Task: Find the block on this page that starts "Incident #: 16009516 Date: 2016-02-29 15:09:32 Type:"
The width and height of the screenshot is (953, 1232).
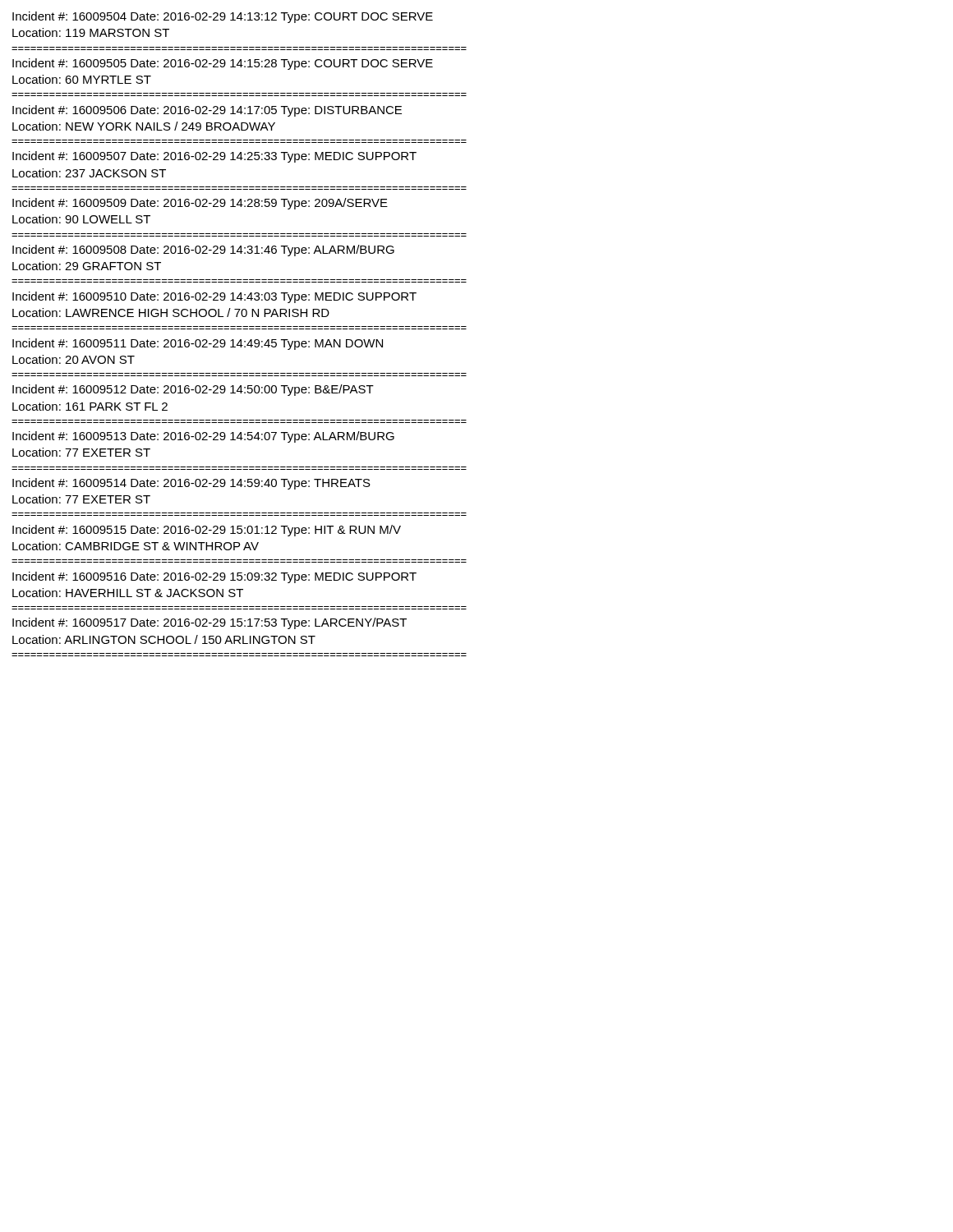Action: (214, 577)
